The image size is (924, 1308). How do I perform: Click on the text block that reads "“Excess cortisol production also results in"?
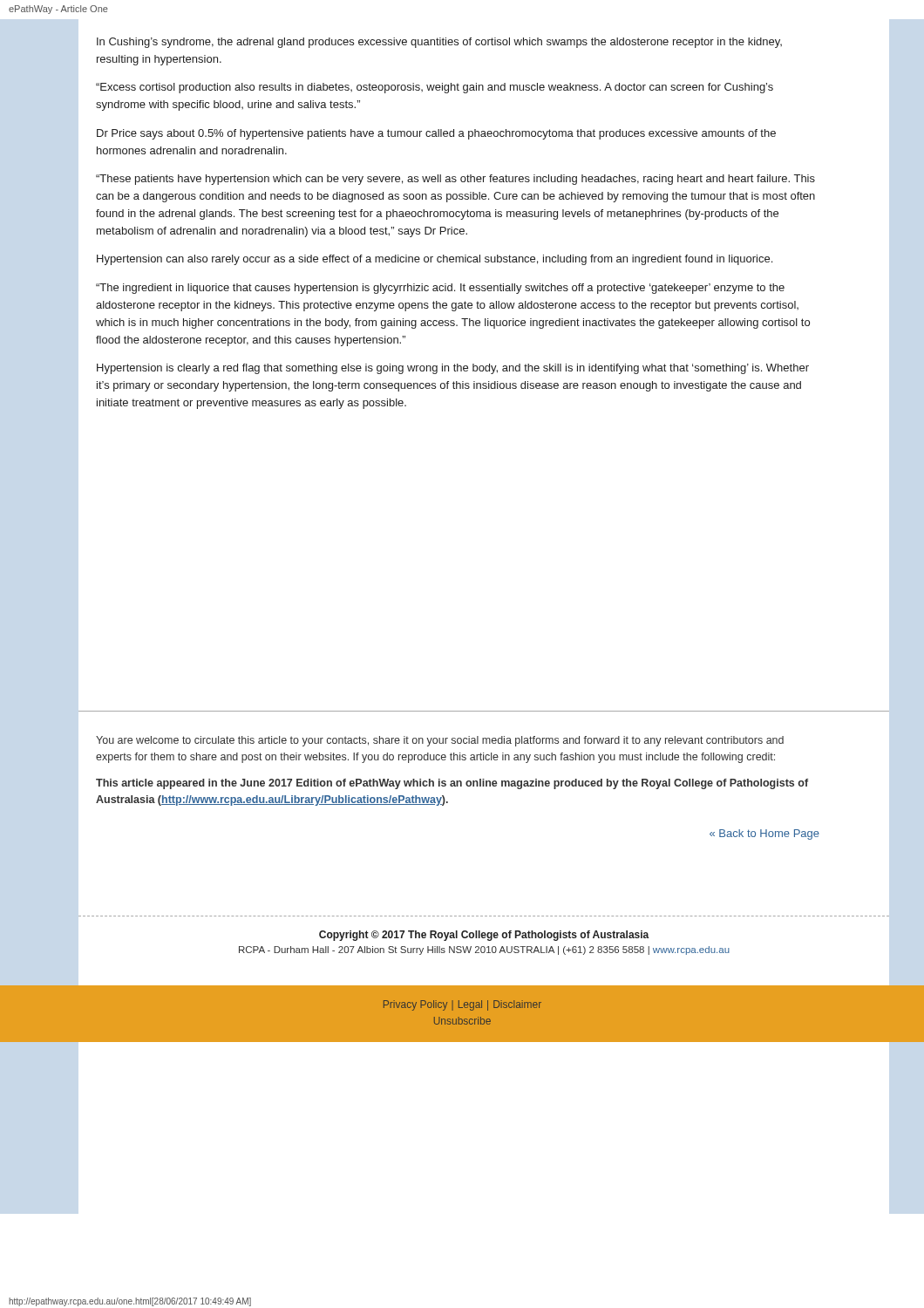tap(435, 96)
